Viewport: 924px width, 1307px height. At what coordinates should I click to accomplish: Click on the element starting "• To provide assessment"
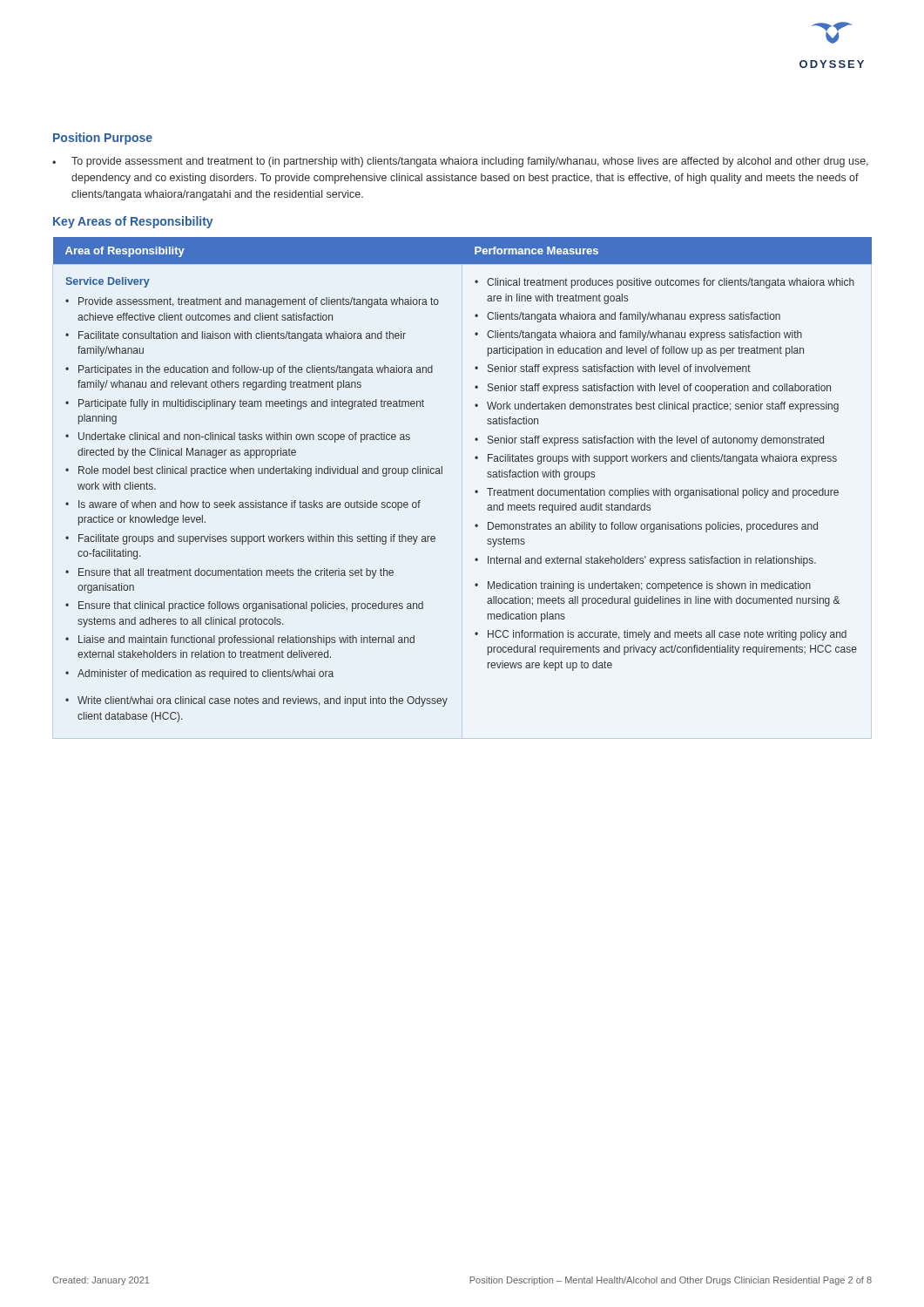(462, 178)
